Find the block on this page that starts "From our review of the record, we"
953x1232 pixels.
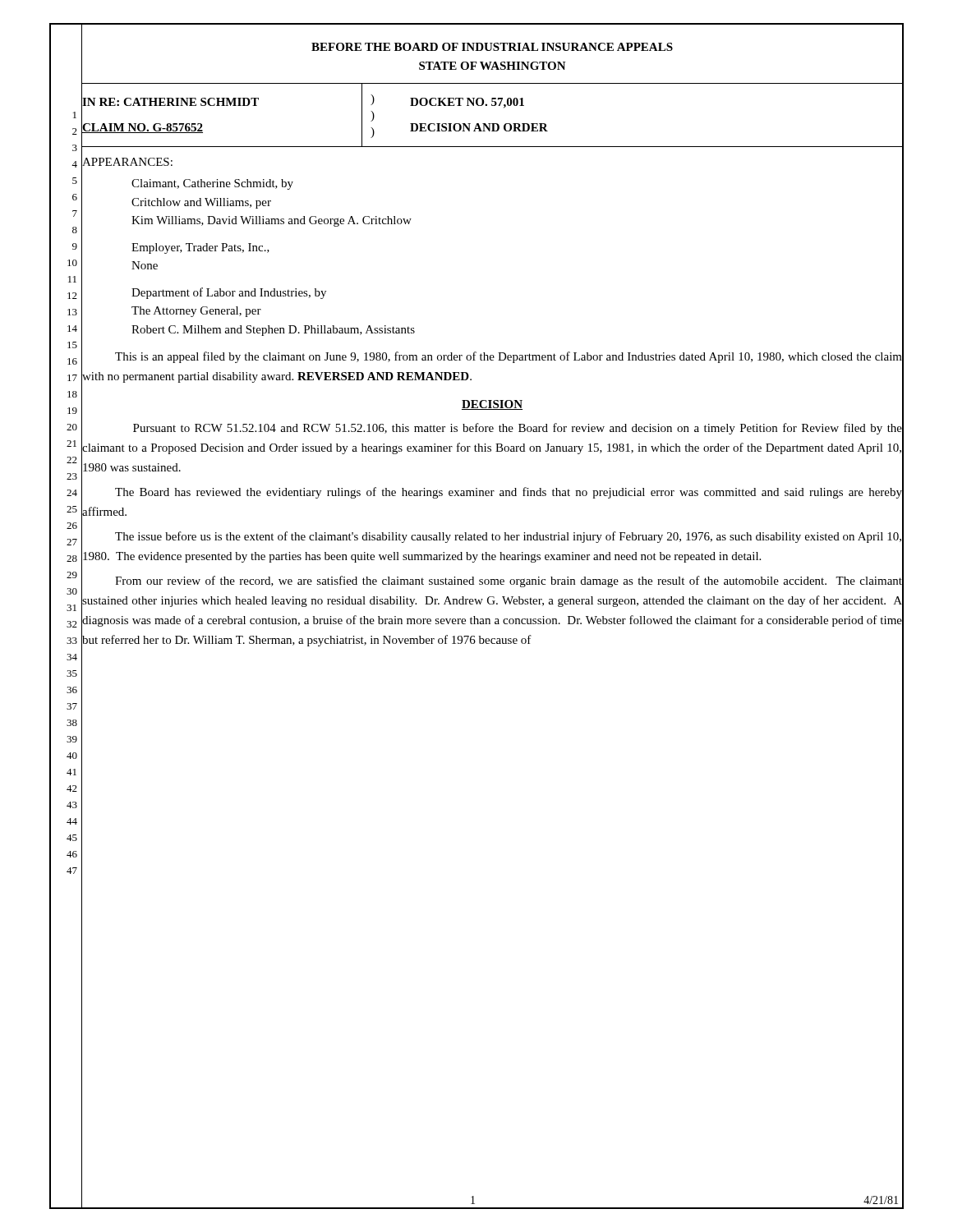(492, 610)
